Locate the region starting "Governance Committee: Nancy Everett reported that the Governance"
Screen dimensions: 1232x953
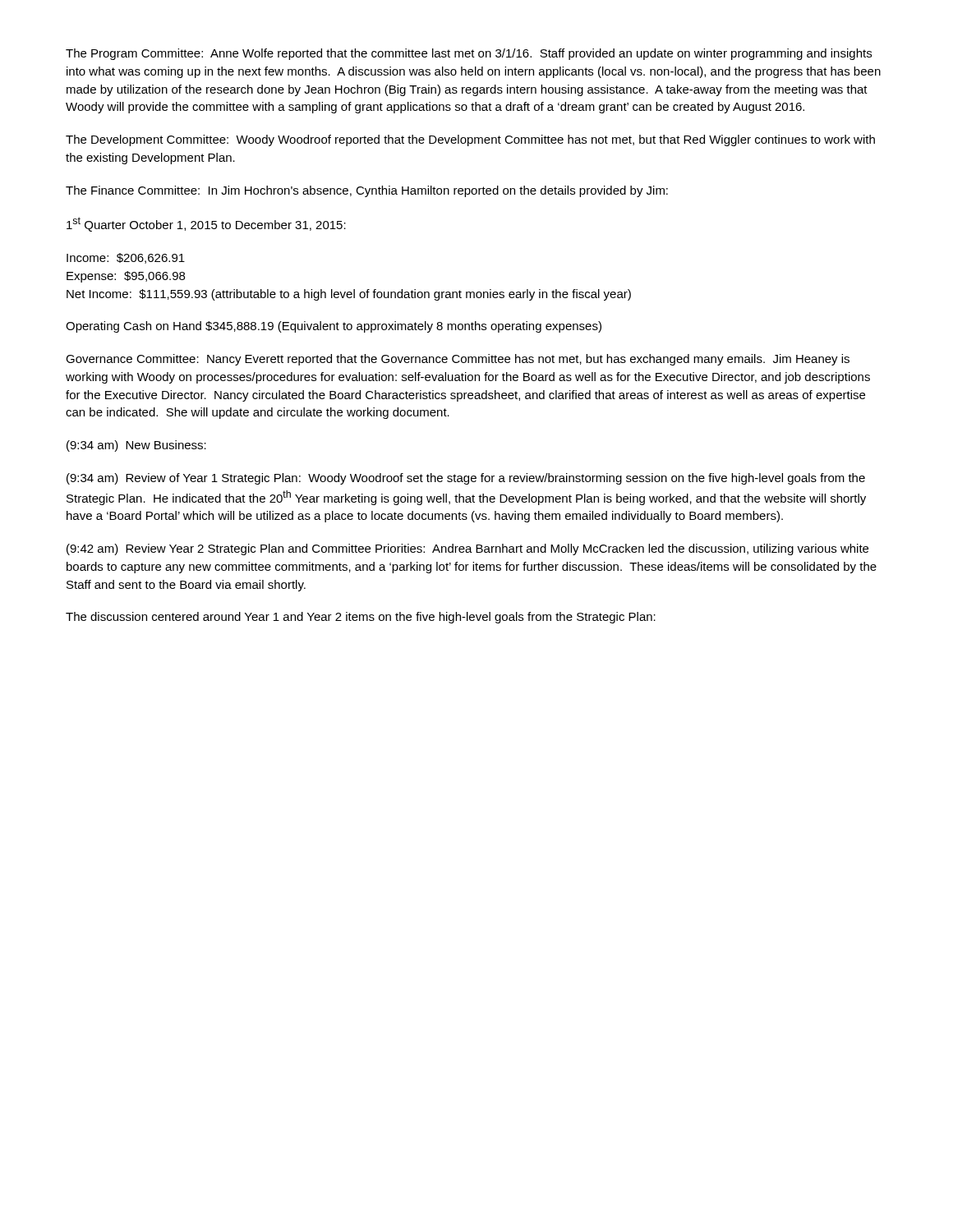468,385
